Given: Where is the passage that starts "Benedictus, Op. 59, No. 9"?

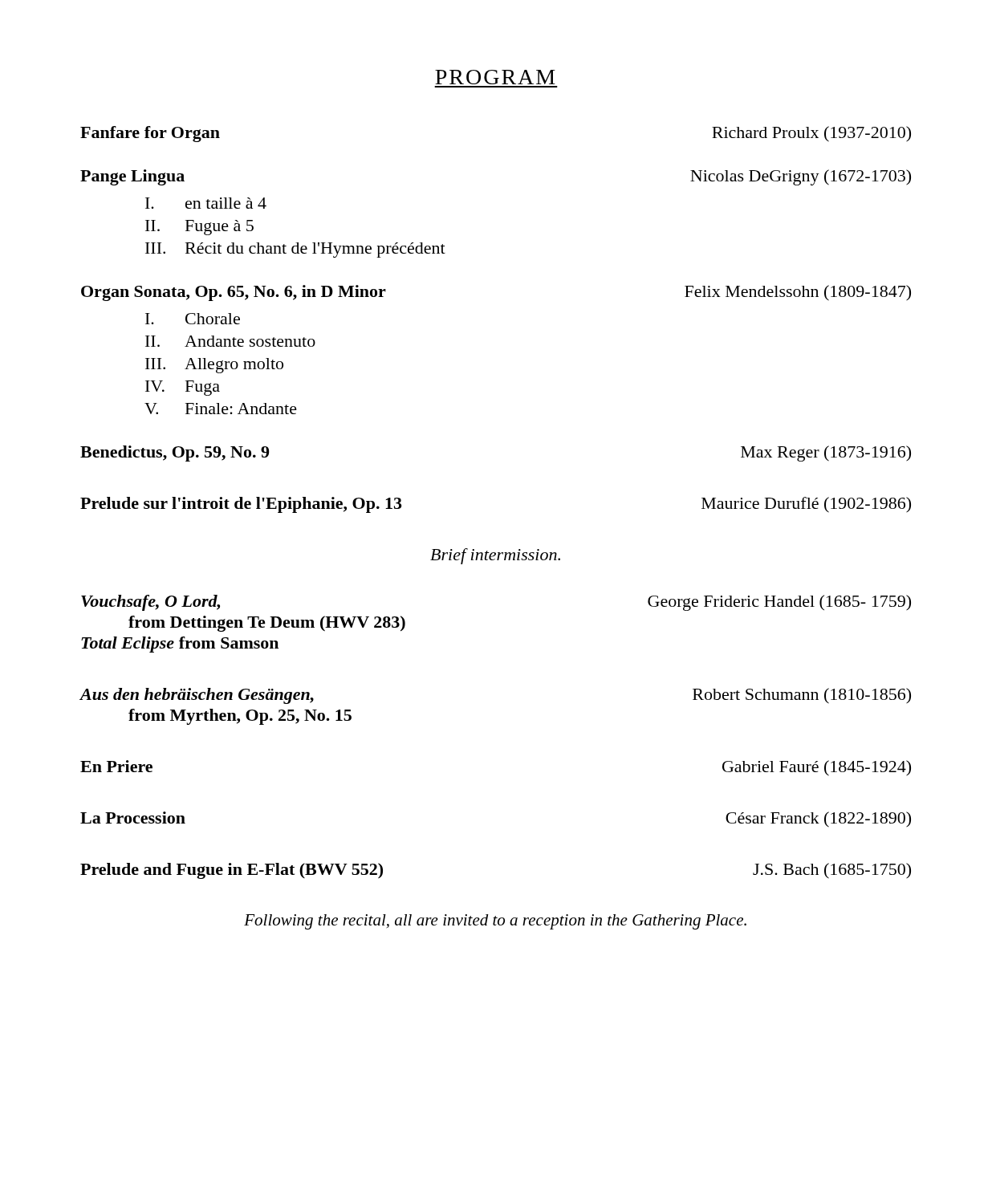Looking at the screenshot, I should 181,455.
